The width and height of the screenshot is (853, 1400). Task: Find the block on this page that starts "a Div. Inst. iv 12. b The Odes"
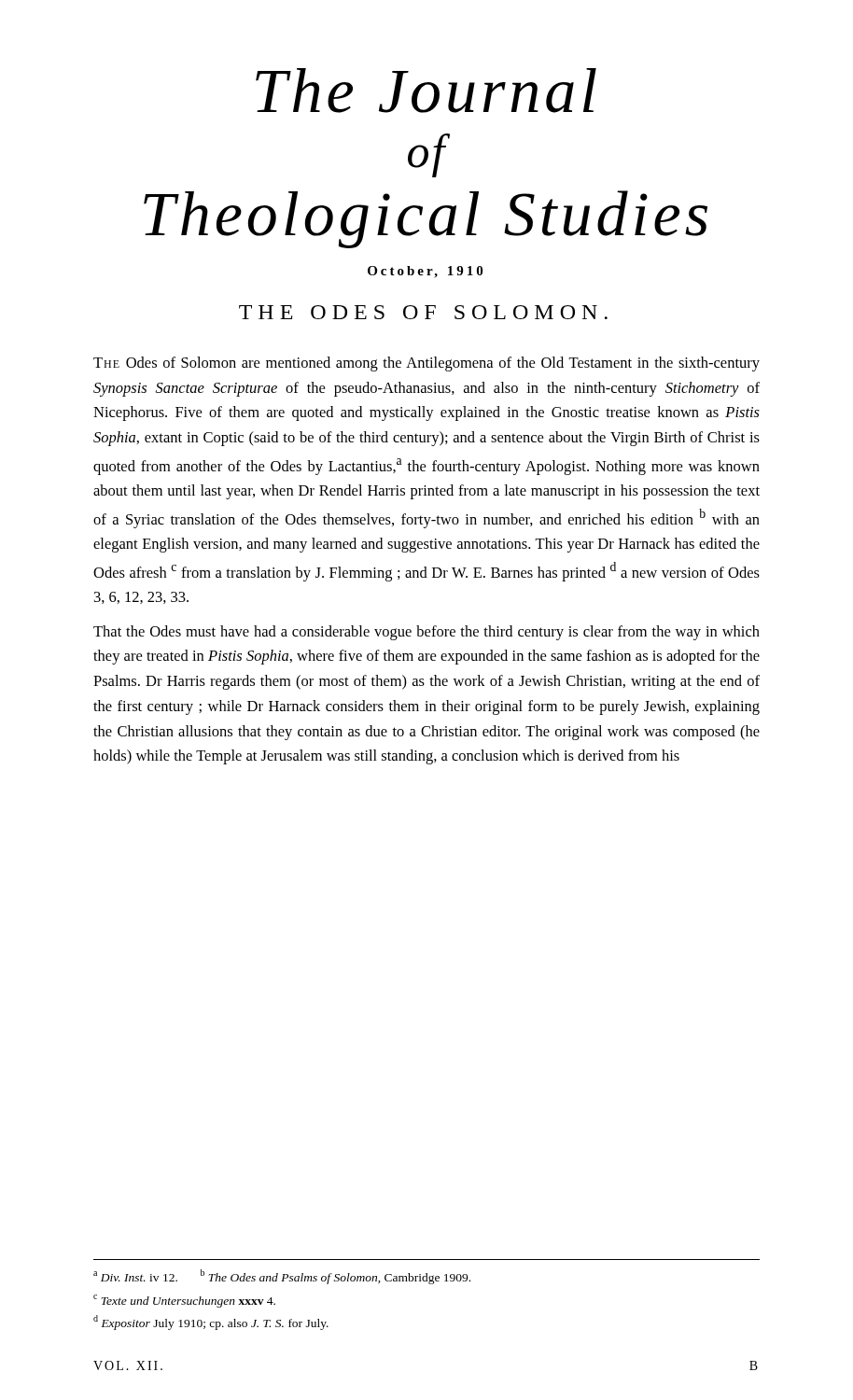pos(282,1275)
